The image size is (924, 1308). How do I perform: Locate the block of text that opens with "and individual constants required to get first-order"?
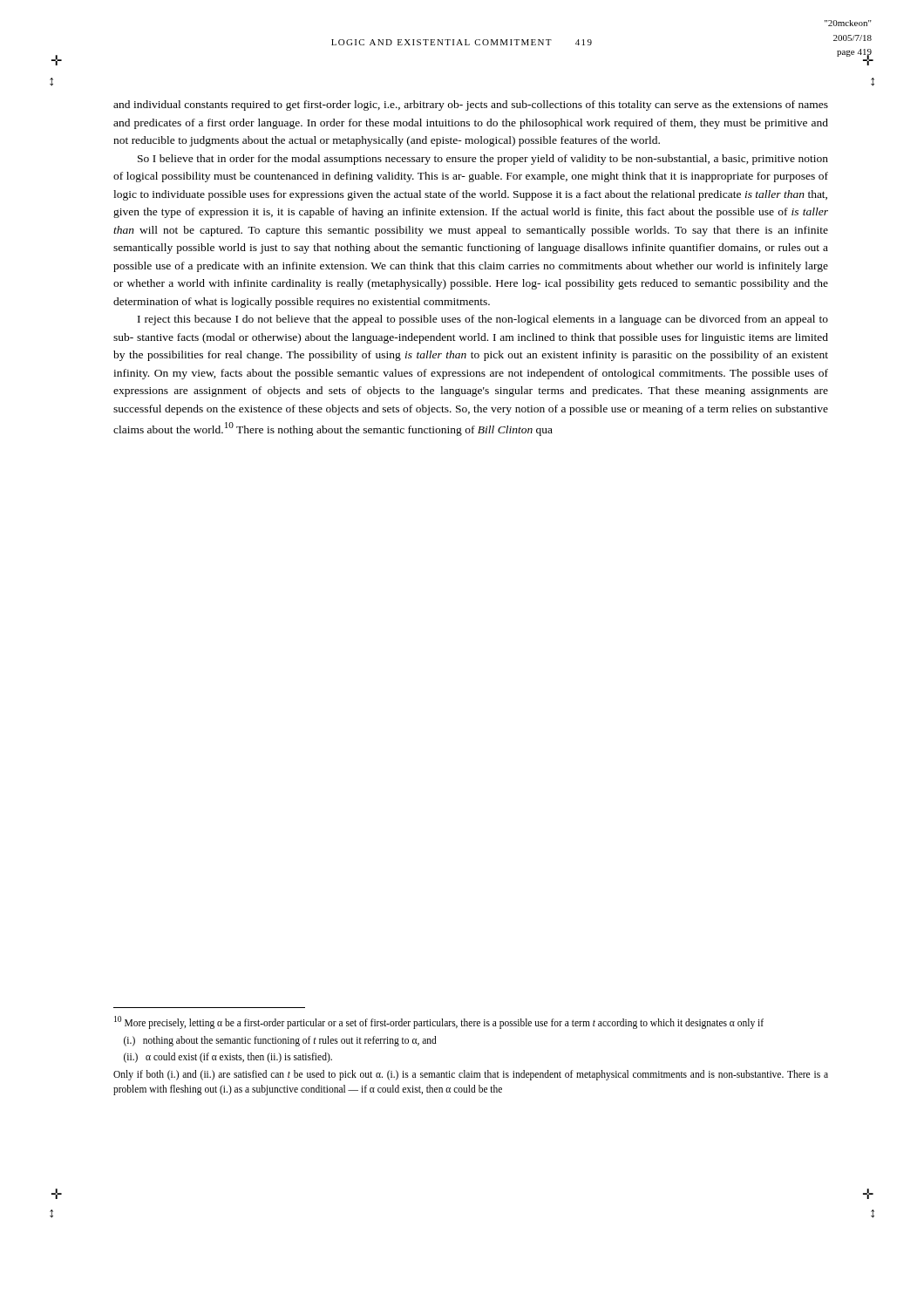[x=471, y=123]
